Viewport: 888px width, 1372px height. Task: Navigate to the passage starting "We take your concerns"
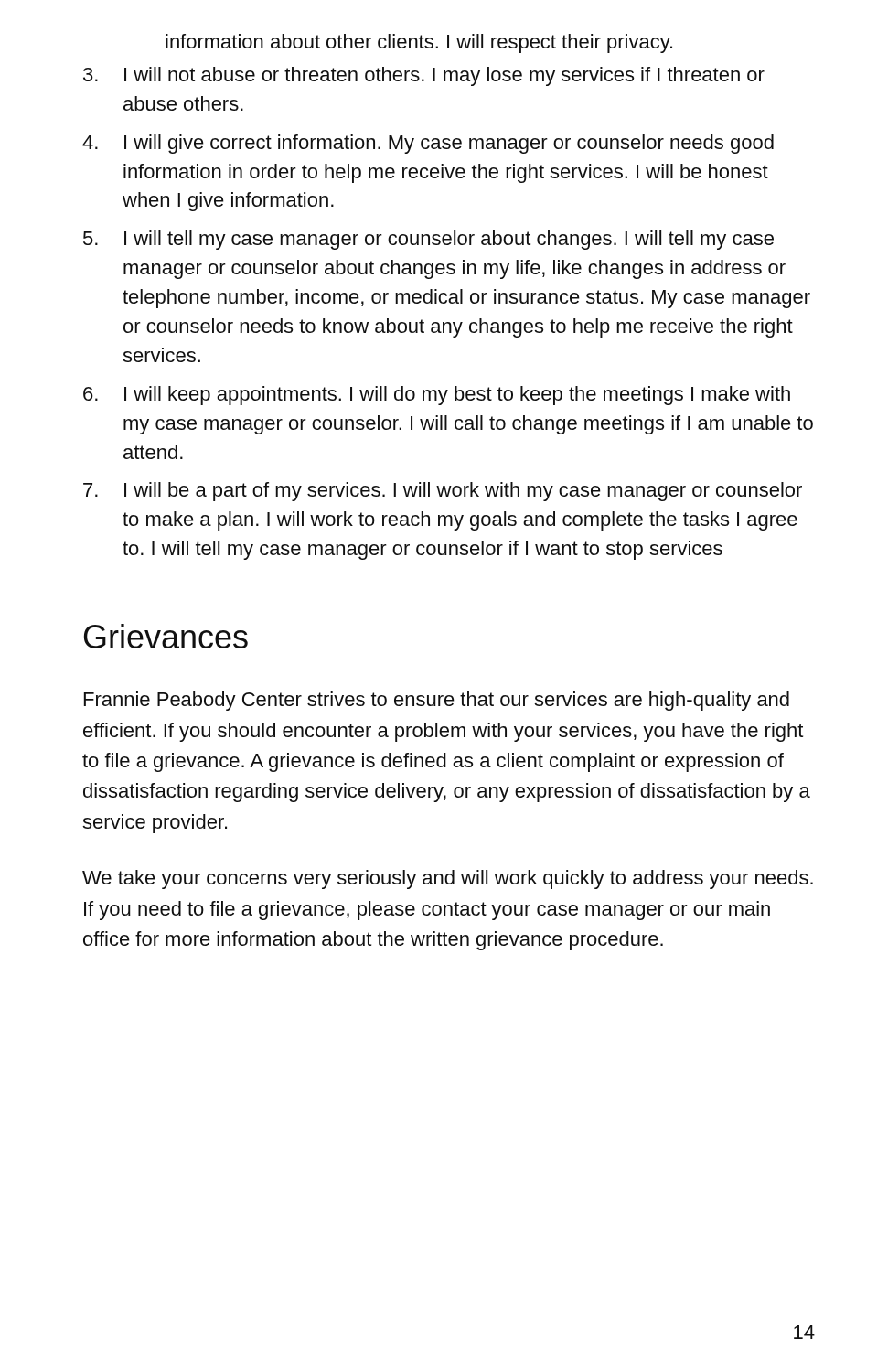click(x=448, y=909)
